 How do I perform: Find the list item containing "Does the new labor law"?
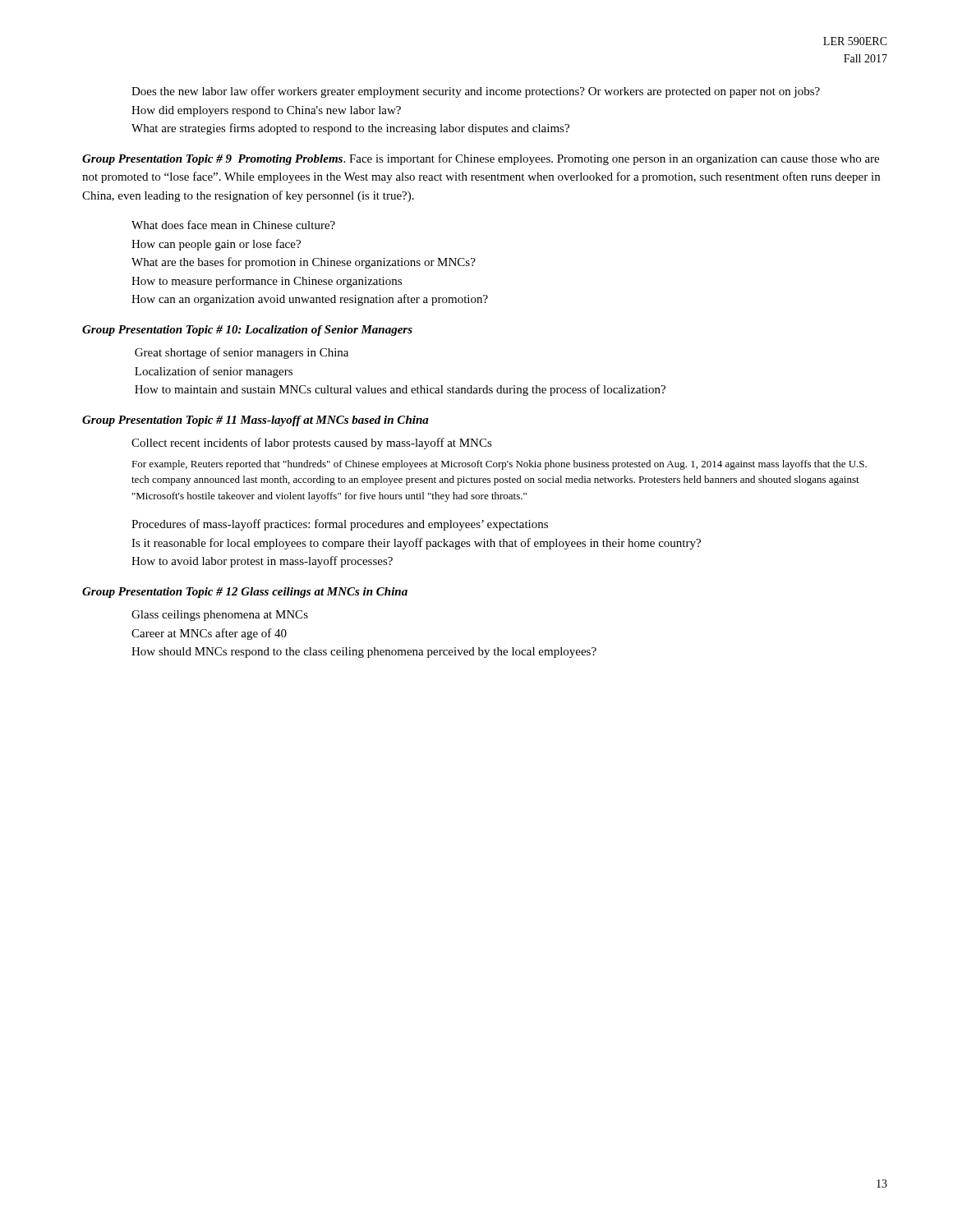tap(476, 92)
